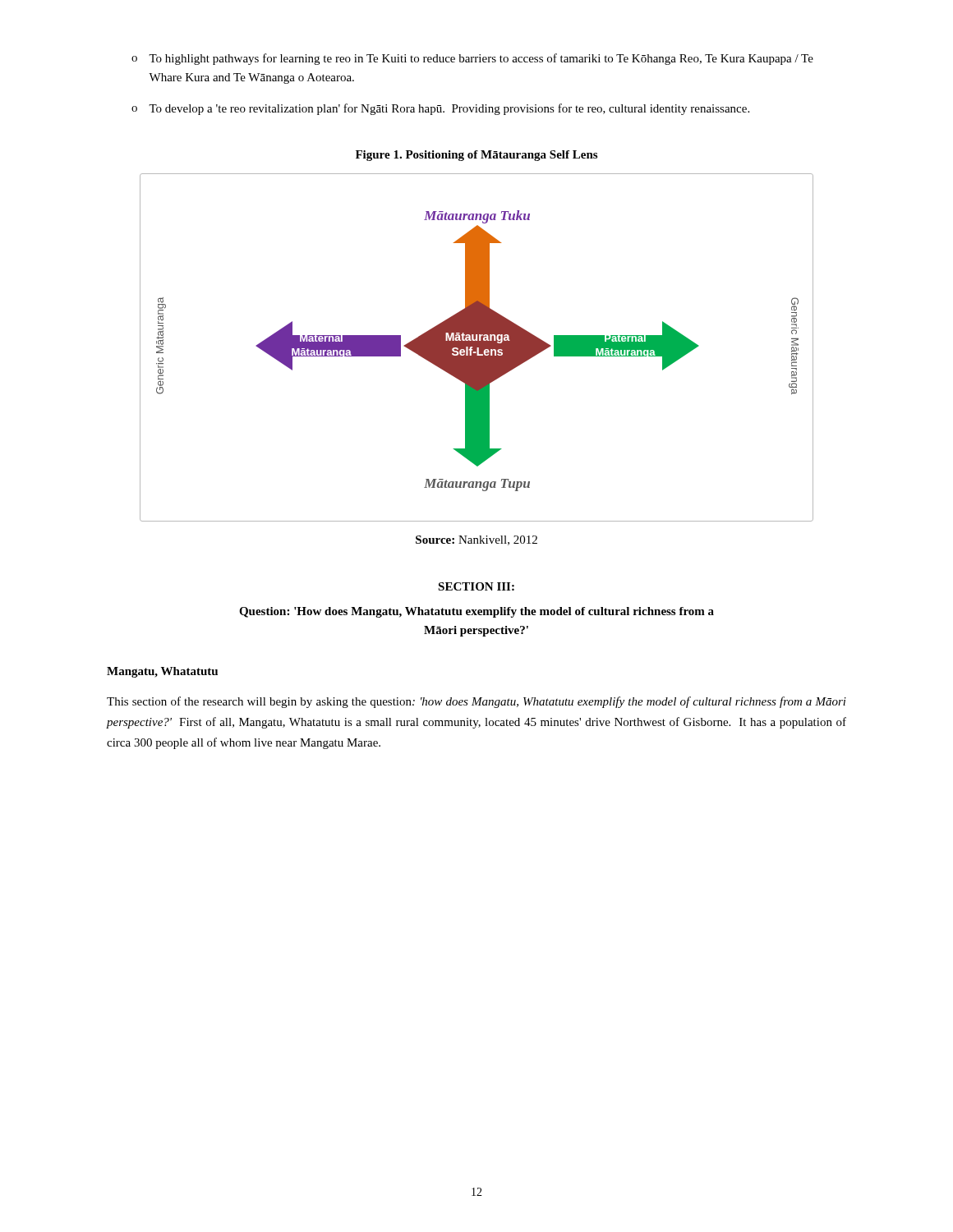This screenshot has width=953, height=1232.
Task: Find the block on this page that starts "o To highlight pathways for learning"
Action: tap(489, 68)
